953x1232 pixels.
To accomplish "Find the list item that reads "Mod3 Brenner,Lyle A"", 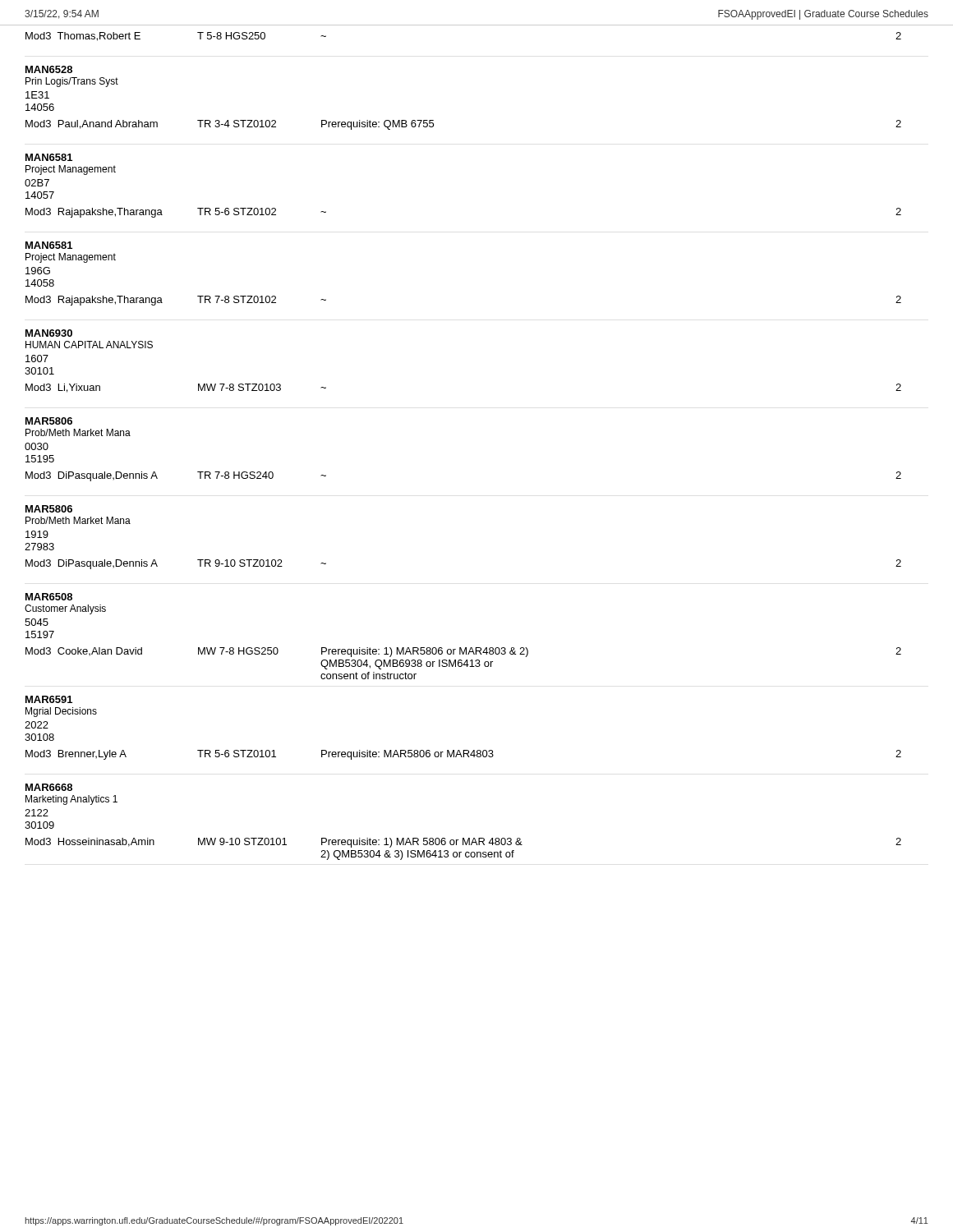I will click(x=476, y=754).
